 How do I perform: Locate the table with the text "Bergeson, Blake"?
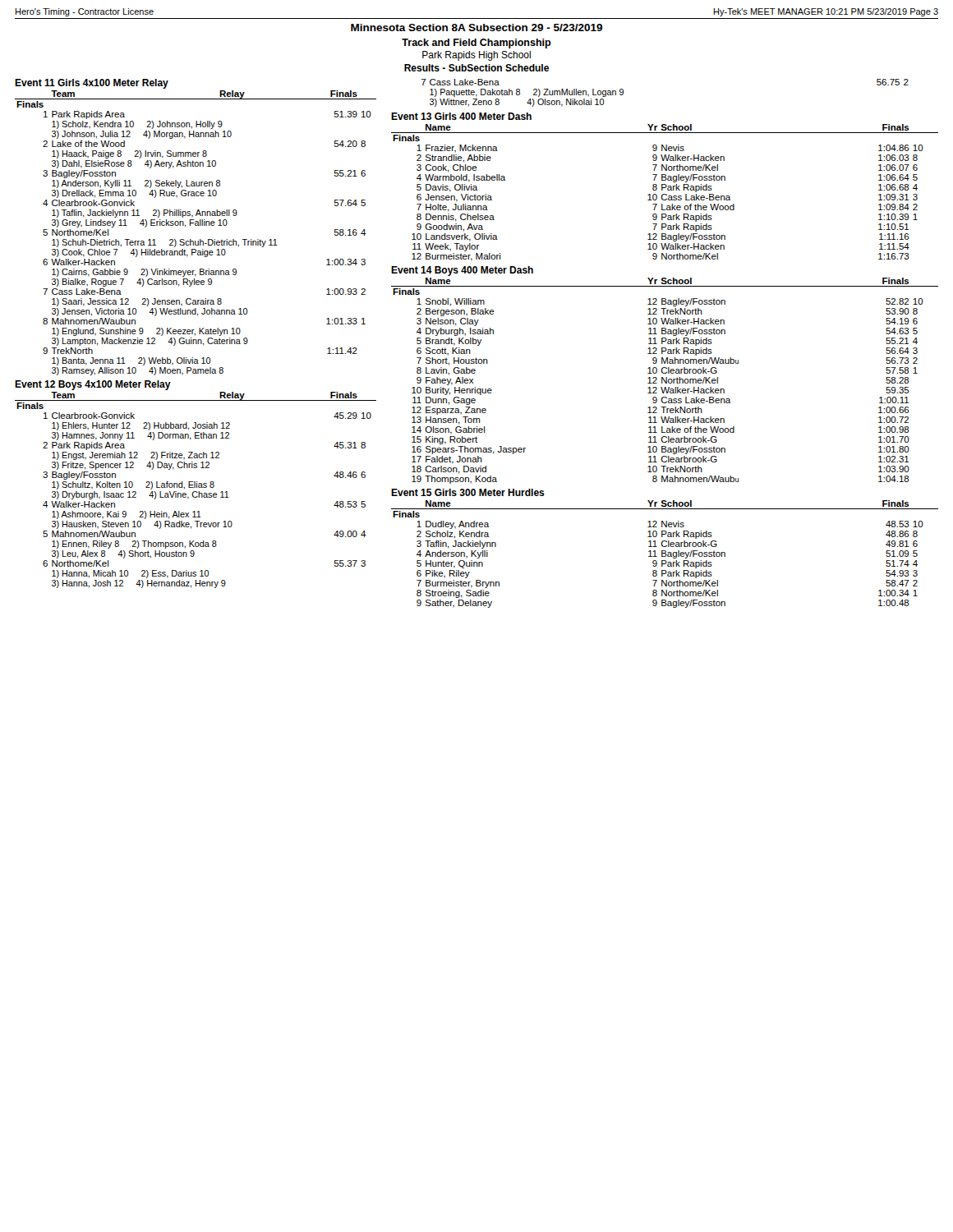coord(665,374)
